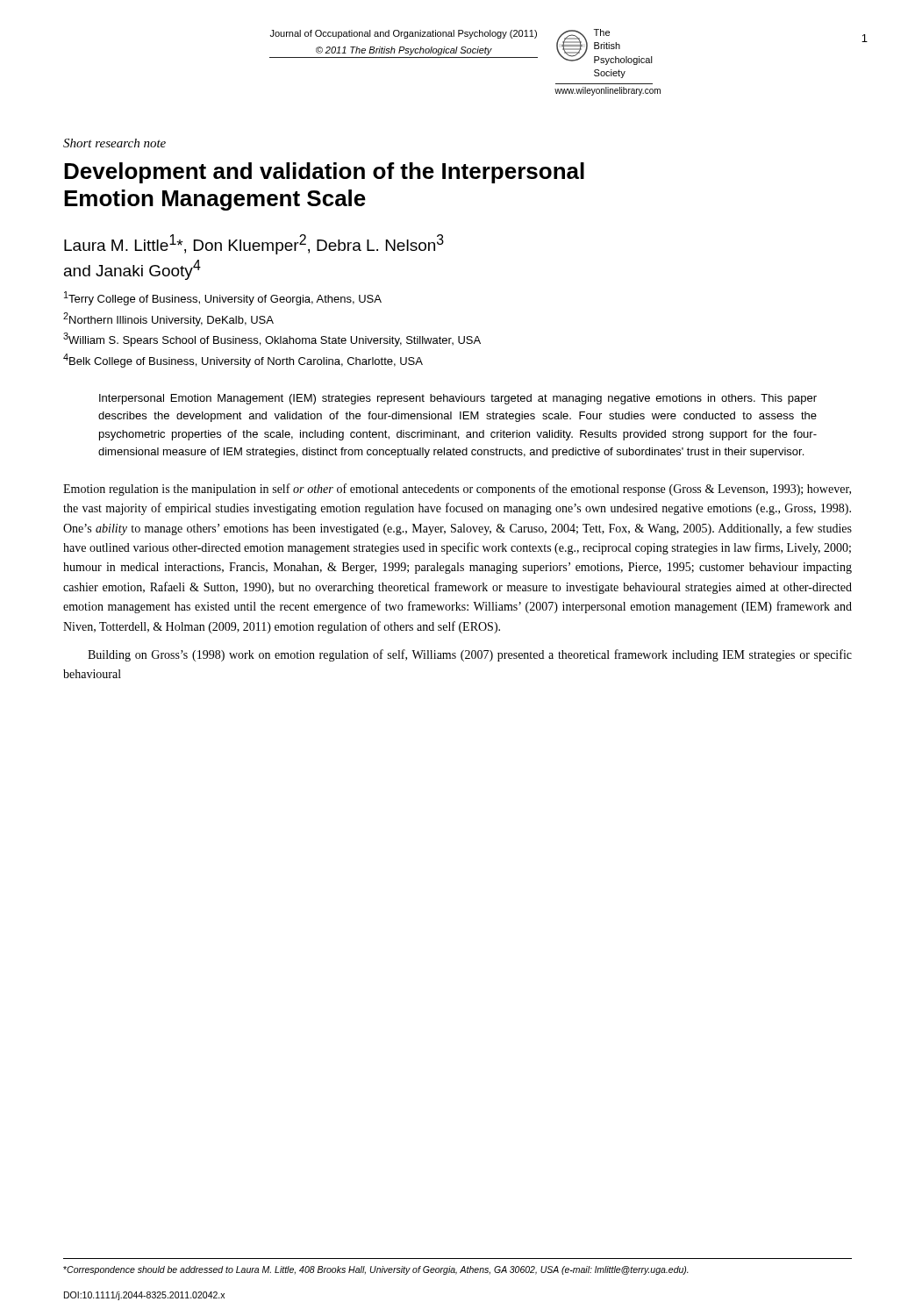Screen dimensions: 1316x915
Task: Locate the passage starting "Emotion regulation is"
Action: coord(458,582)
